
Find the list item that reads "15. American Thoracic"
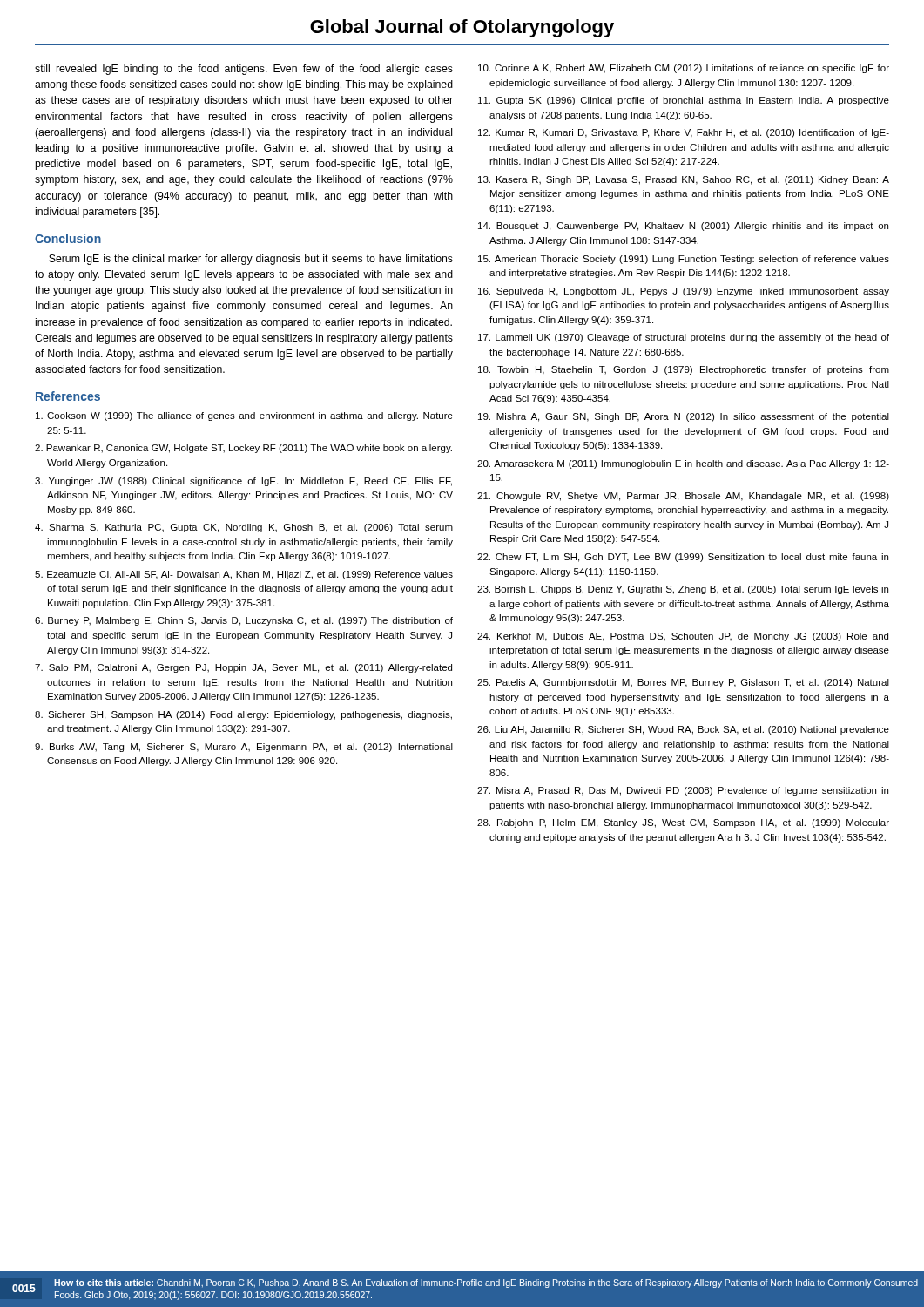click(689, 266)
